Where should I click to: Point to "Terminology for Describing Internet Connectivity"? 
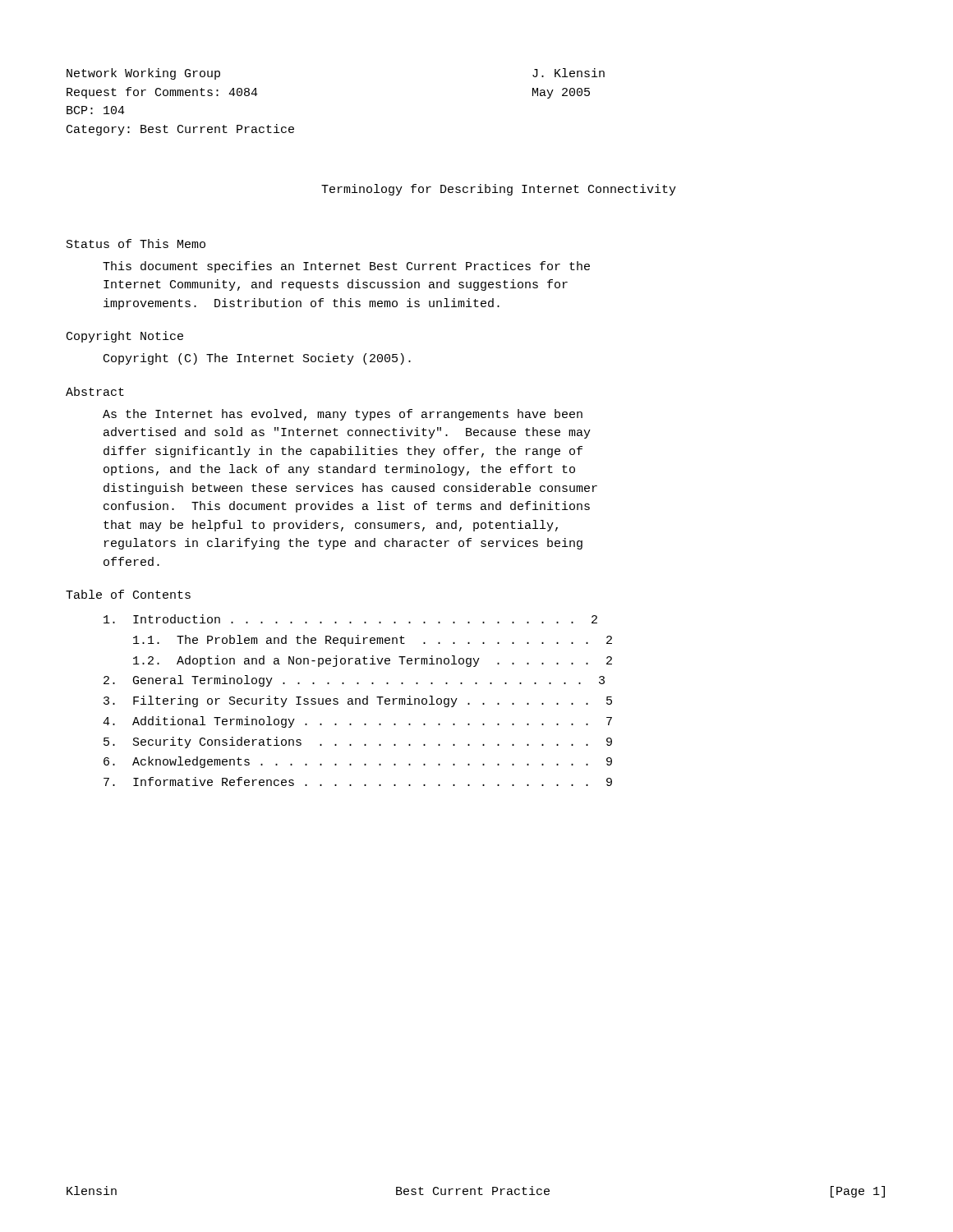tap(476, 199)
